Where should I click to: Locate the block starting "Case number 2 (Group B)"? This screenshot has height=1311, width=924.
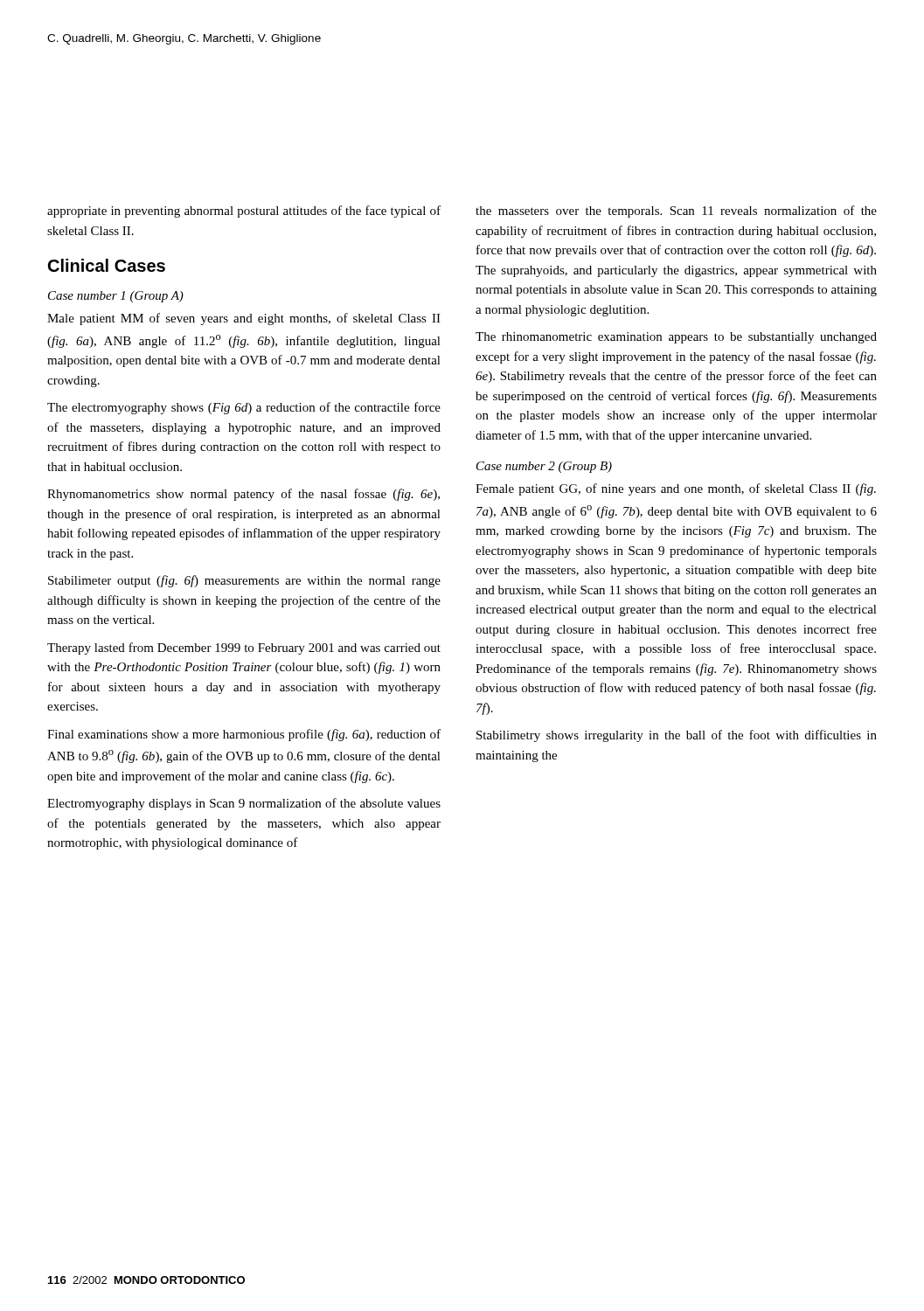[544, 466]
